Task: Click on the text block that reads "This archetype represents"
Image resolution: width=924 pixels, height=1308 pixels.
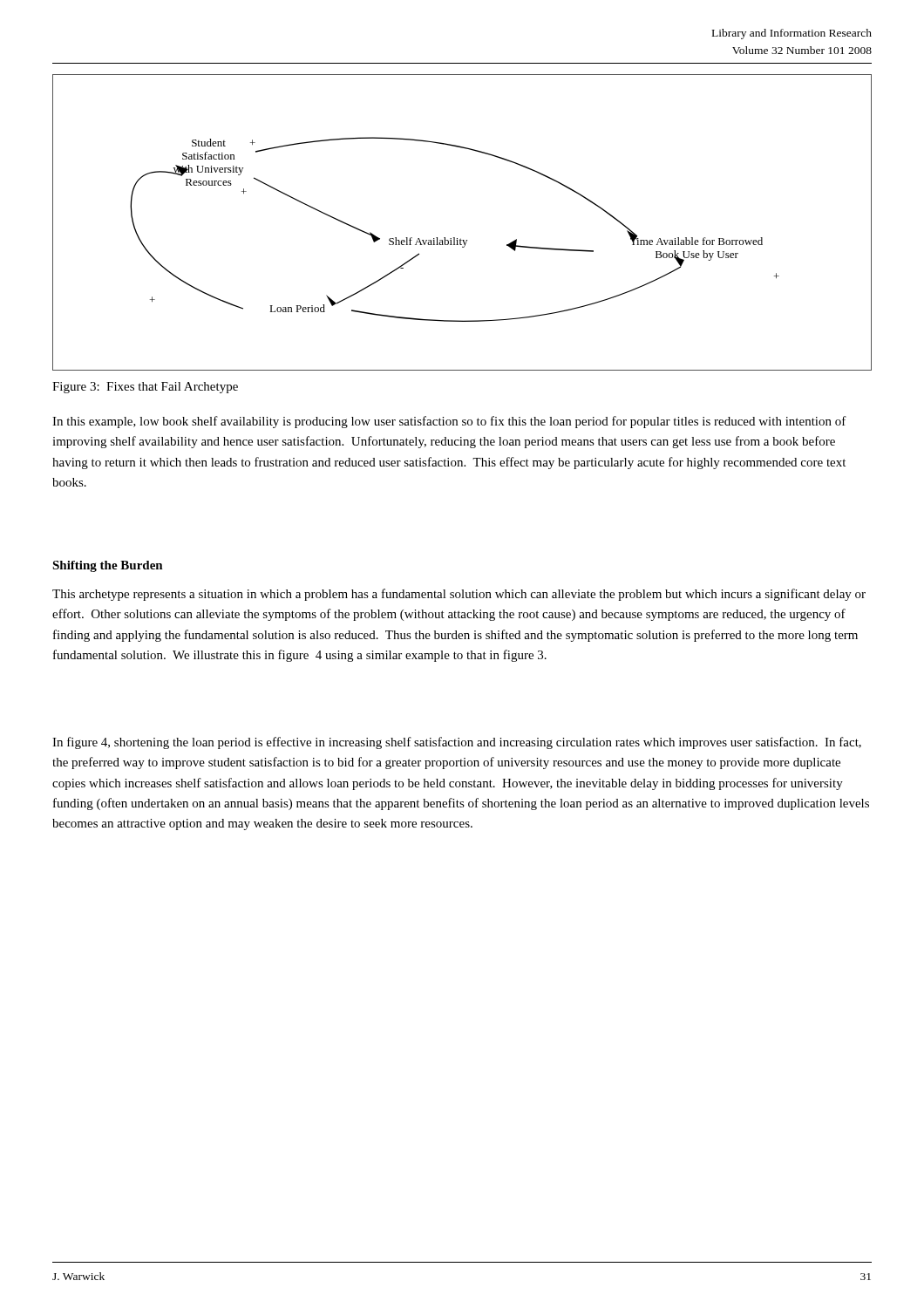Action: pos(459,624)
